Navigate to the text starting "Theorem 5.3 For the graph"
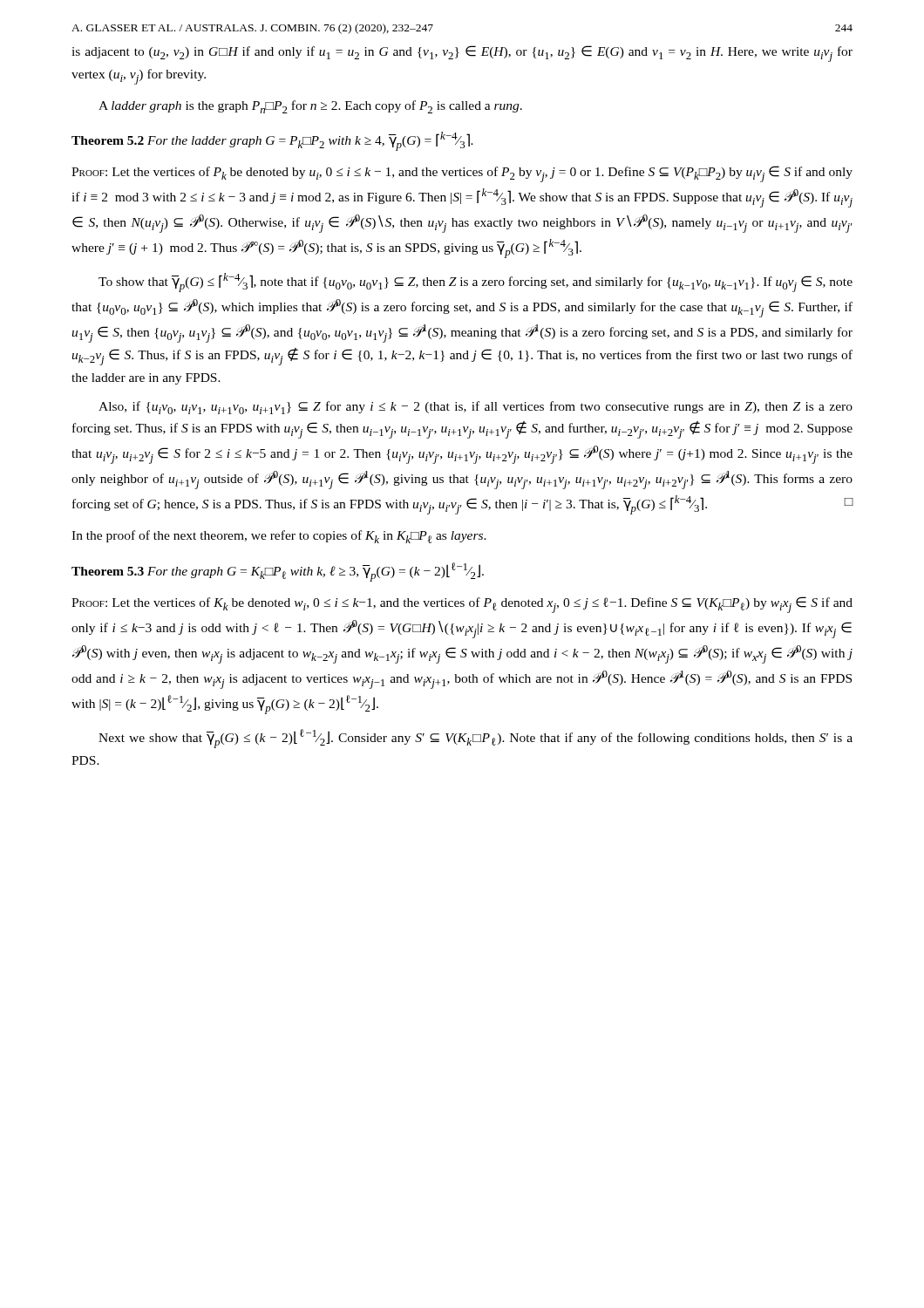This screenshot has width=924, height=1308. 462,572
